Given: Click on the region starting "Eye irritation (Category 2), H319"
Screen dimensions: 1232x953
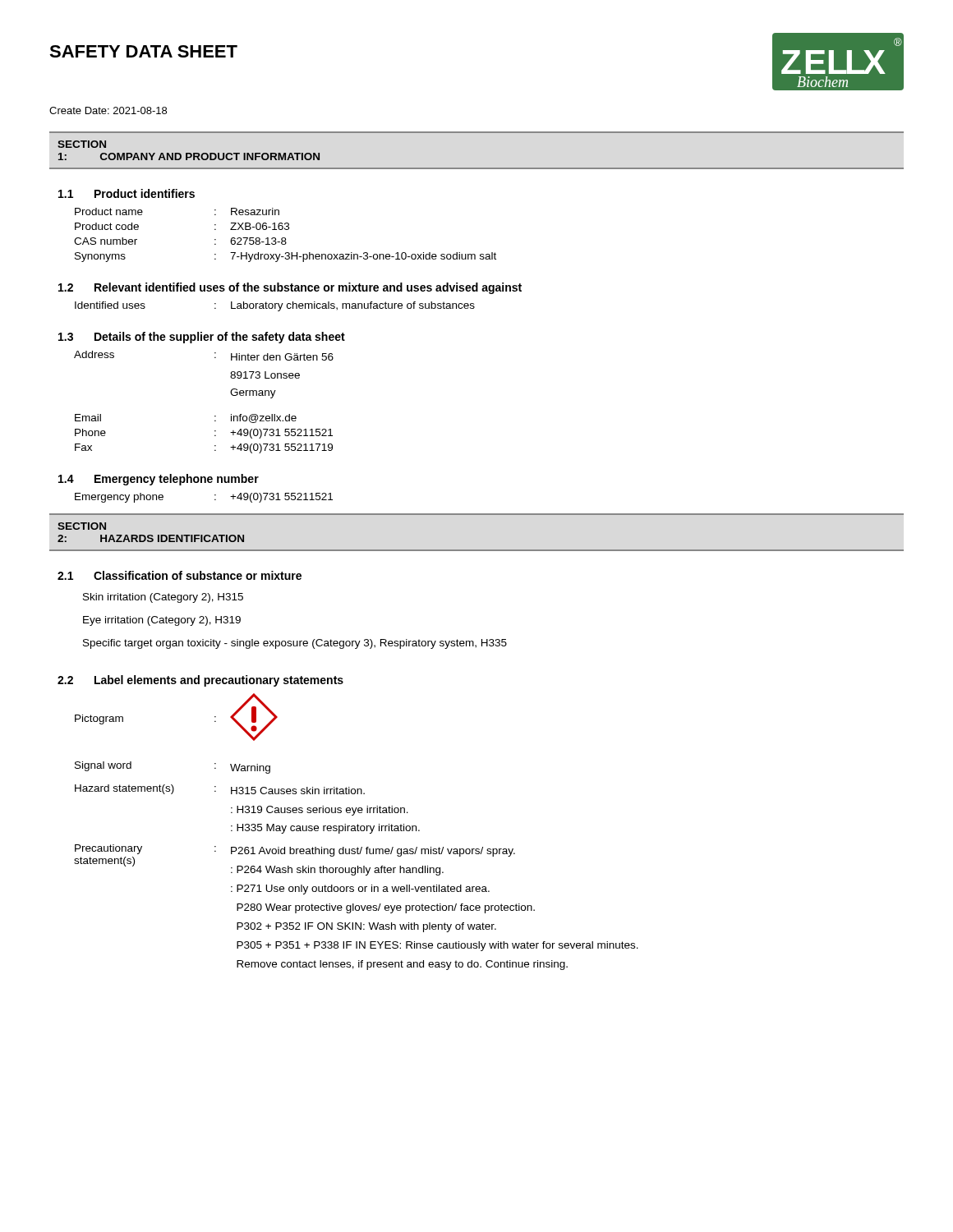Looking at the screenshot, I should 162,620.
